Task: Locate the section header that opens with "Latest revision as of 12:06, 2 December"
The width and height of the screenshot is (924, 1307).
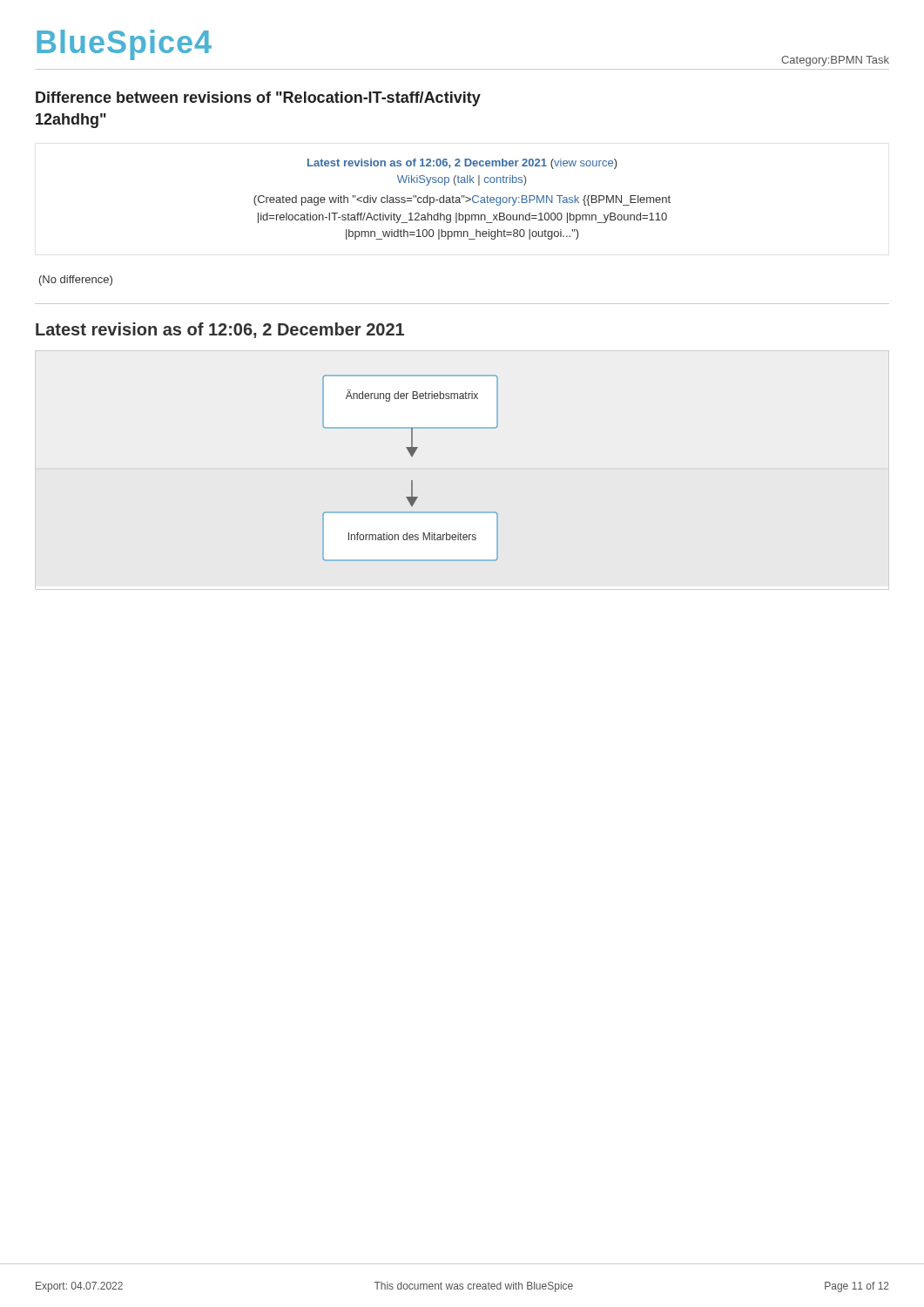Action: click(220, 330)
